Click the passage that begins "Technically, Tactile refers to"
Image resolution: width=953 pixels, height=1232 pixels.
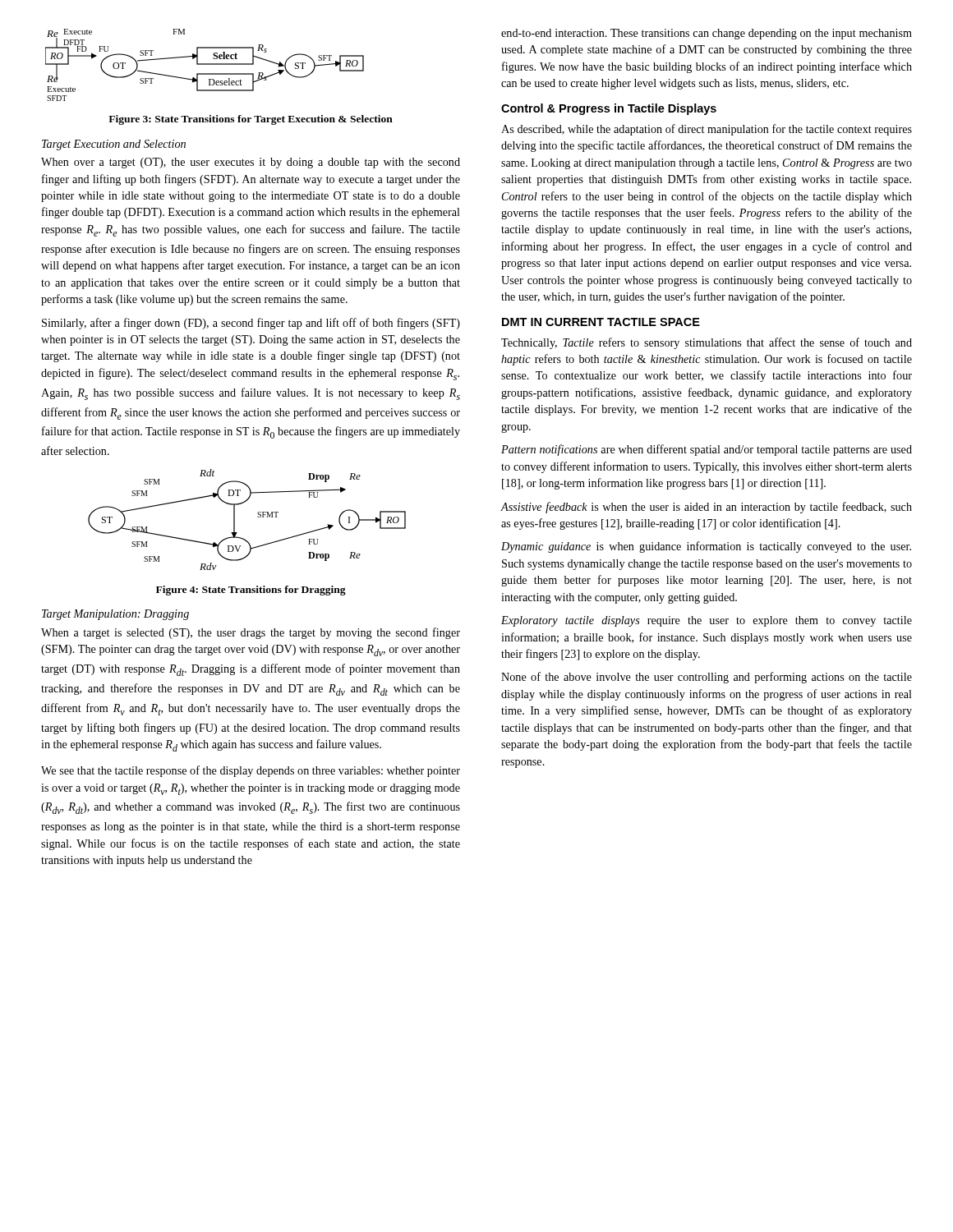click(707, 384)
